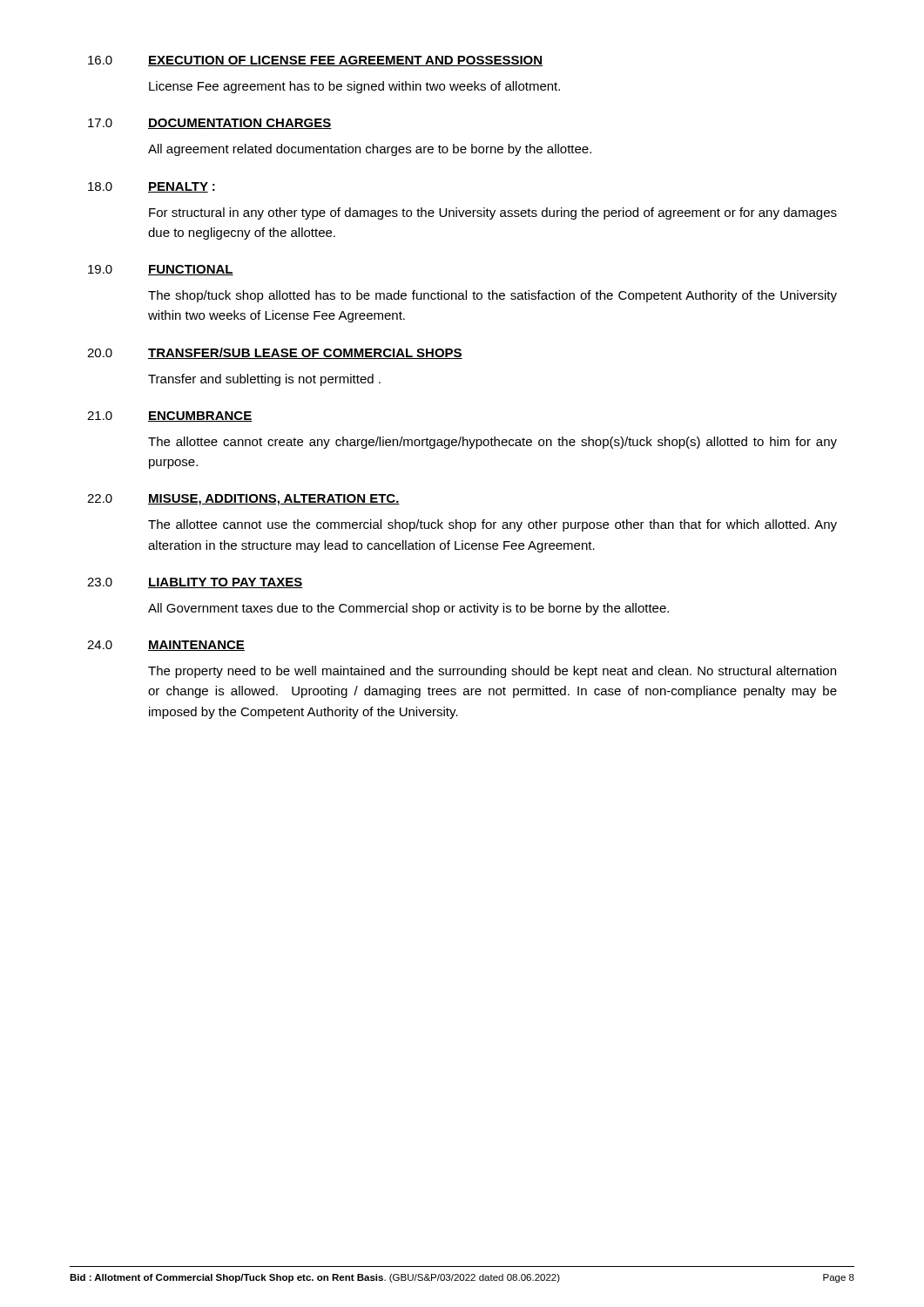Where is the passage that starts "Transfer and subletting is not permitted"?
Screen dimensions: 1307x924
265,378
